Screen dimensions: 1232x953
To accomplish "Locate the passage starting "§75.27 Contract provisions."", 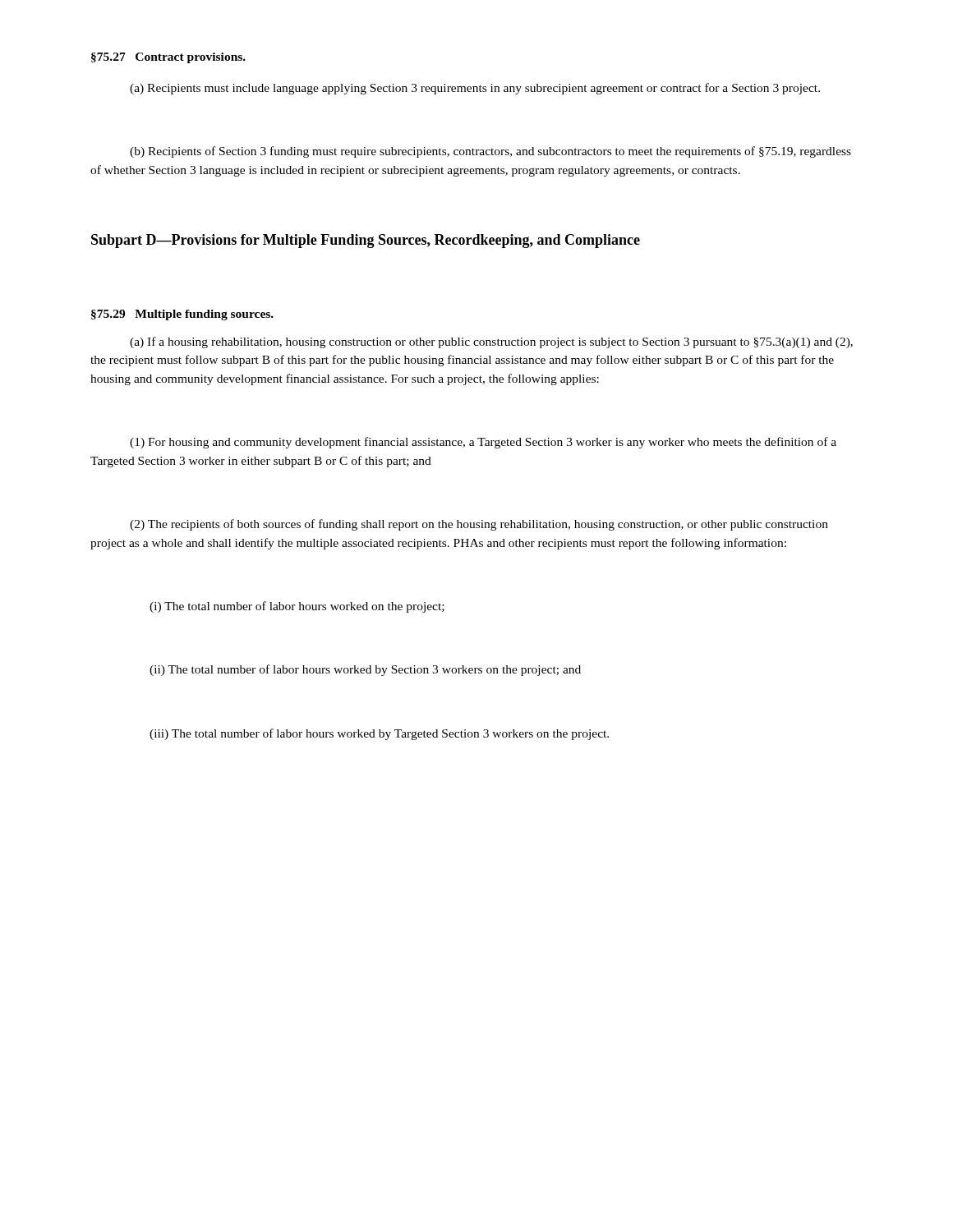I will [x=168, y=56].
